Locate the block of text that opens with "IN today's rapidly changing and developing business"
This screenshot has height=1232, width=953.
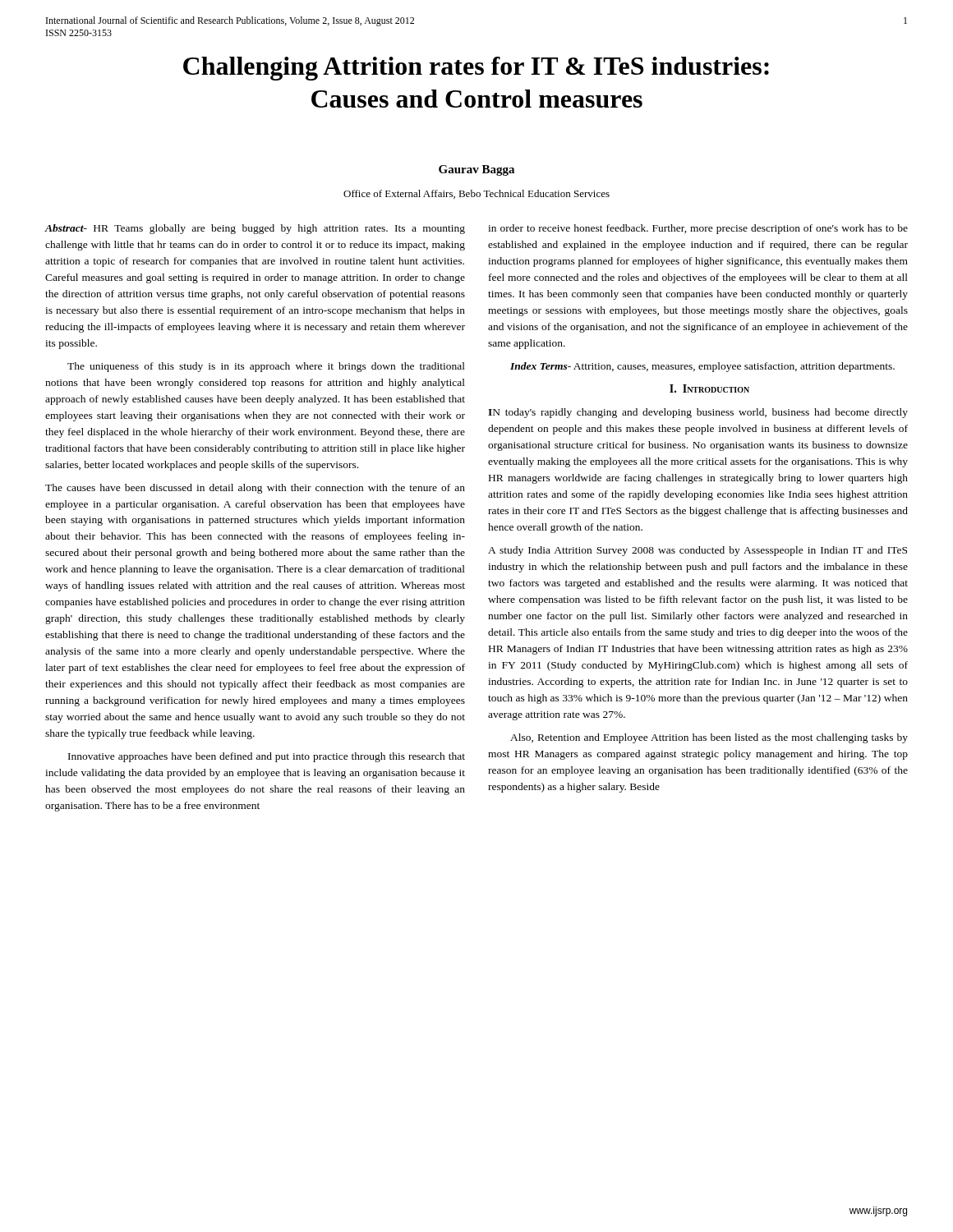(x=698, y=600)
